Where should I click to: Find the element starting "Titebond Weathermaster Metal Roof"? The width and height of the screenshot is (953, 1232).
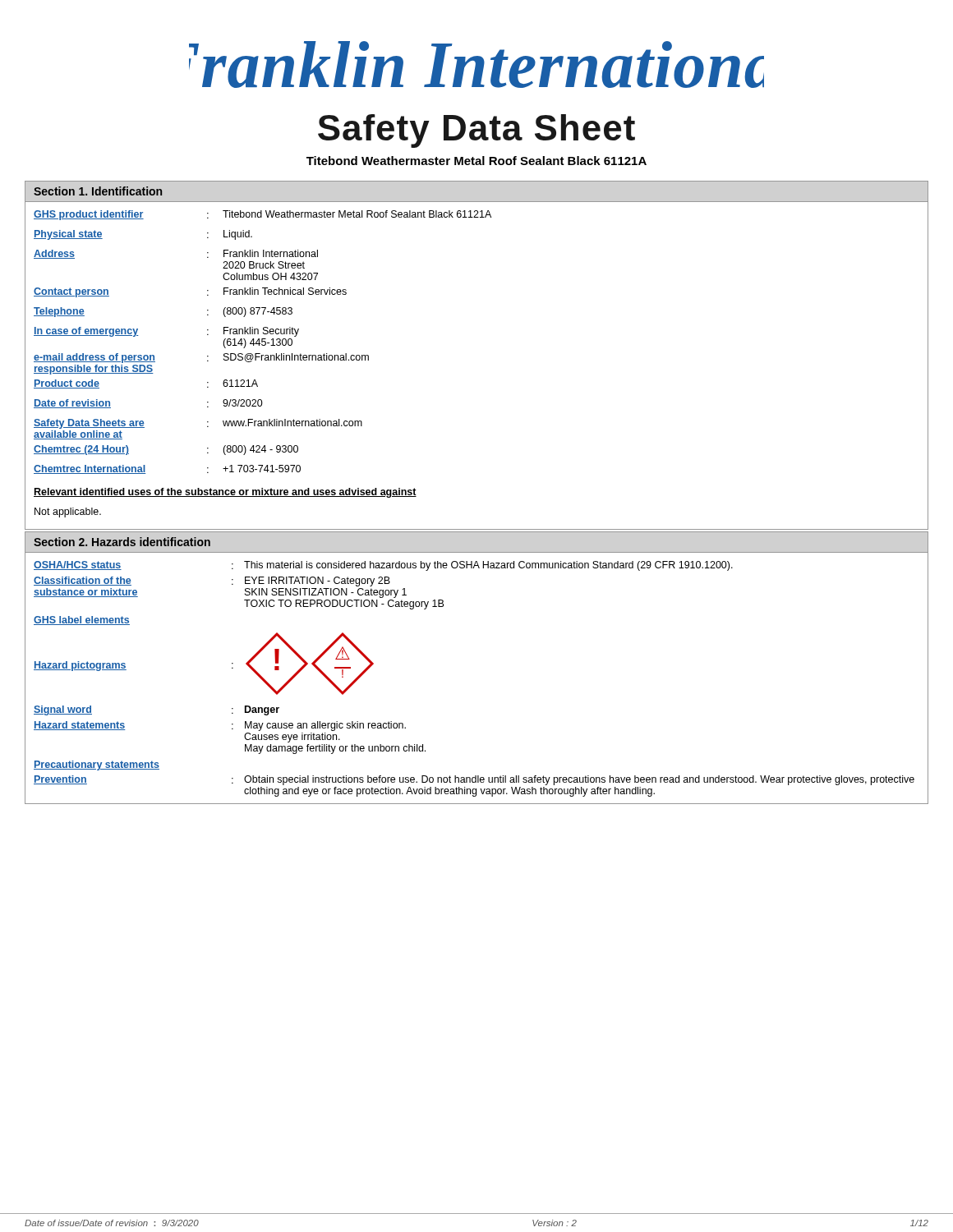coord(476,161)
